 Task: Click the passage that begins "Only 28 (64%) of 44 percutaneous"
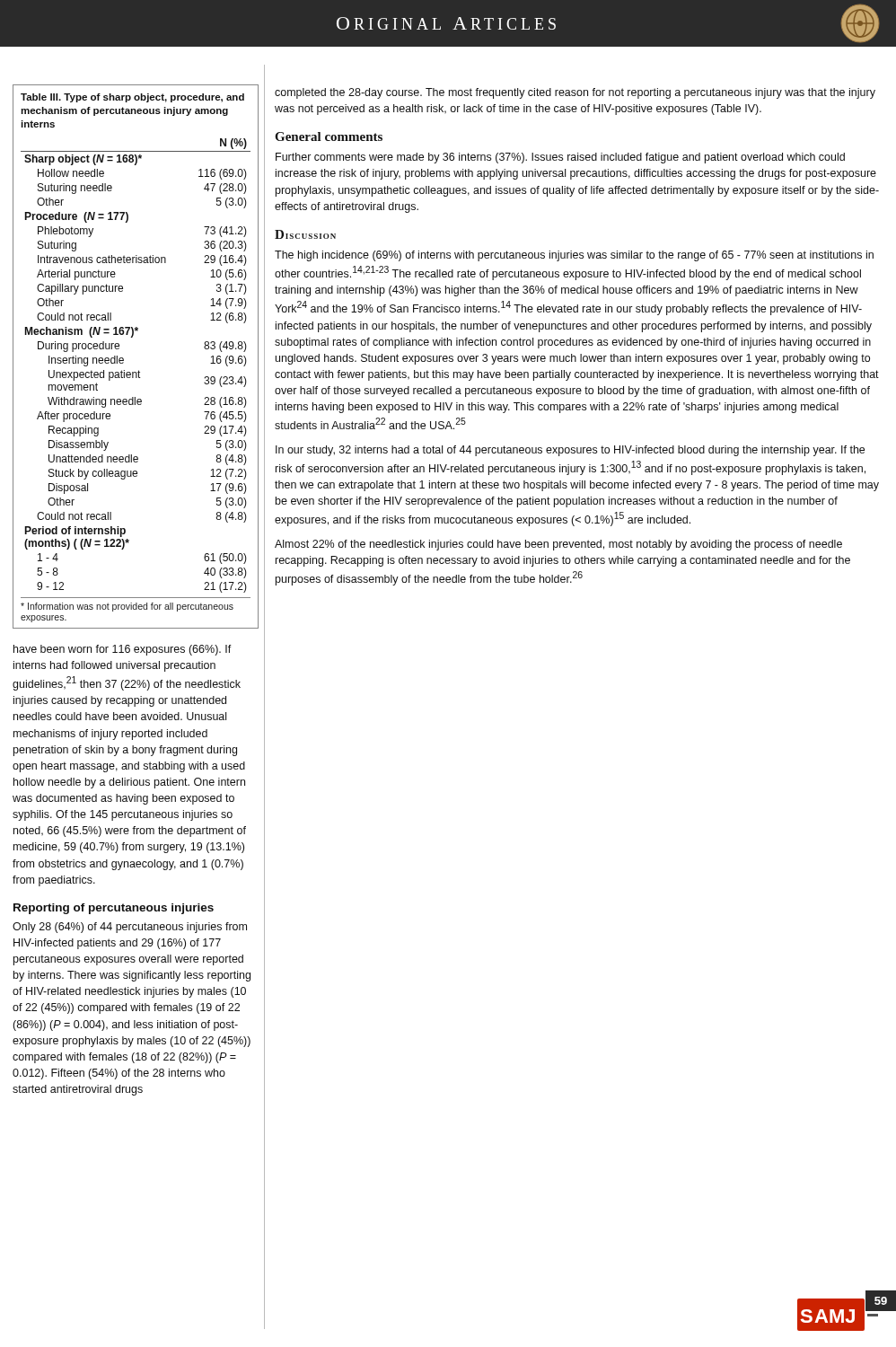(132, 1008)
